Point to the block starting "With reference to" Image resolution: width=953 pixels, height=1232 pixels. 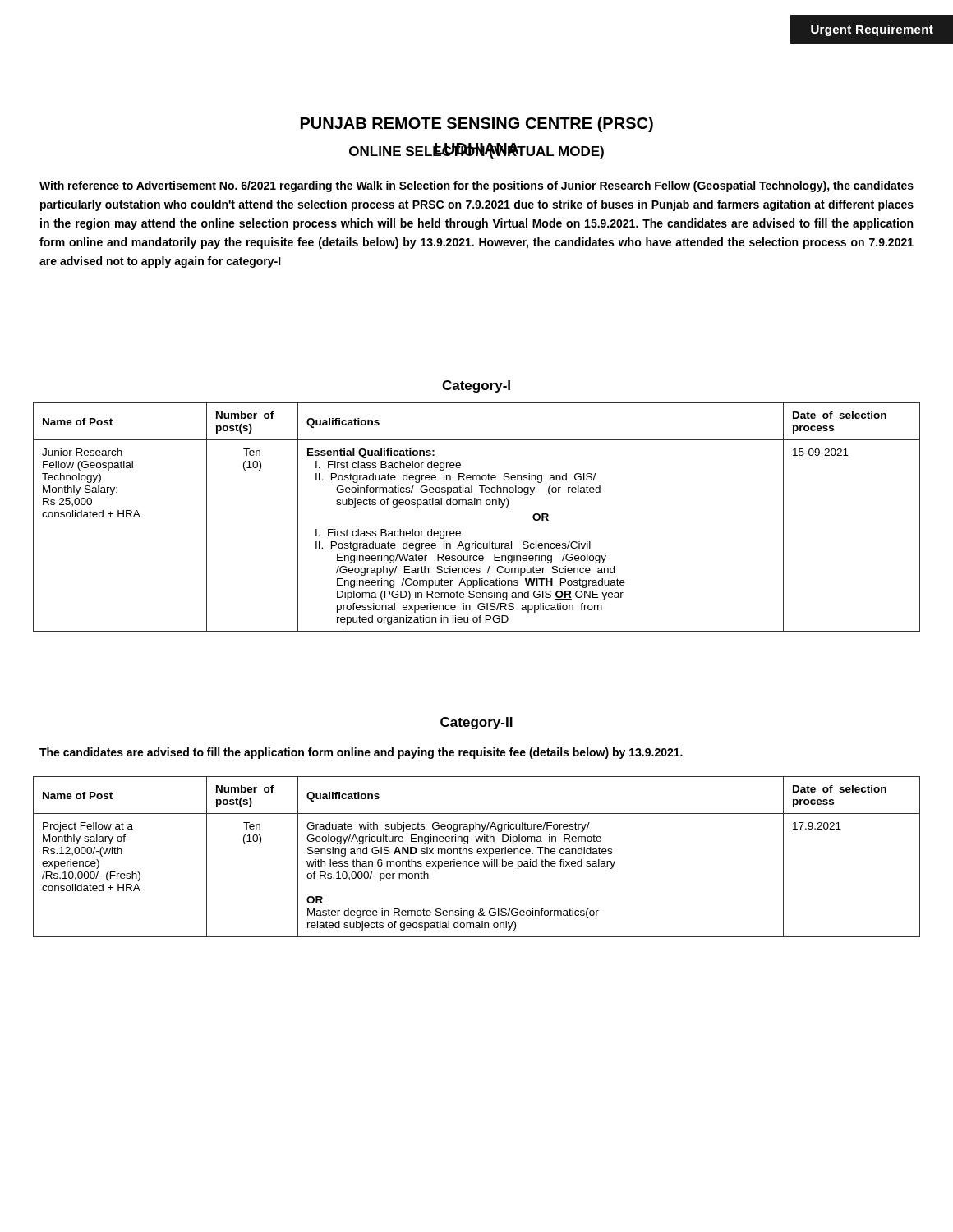[476, 224]
